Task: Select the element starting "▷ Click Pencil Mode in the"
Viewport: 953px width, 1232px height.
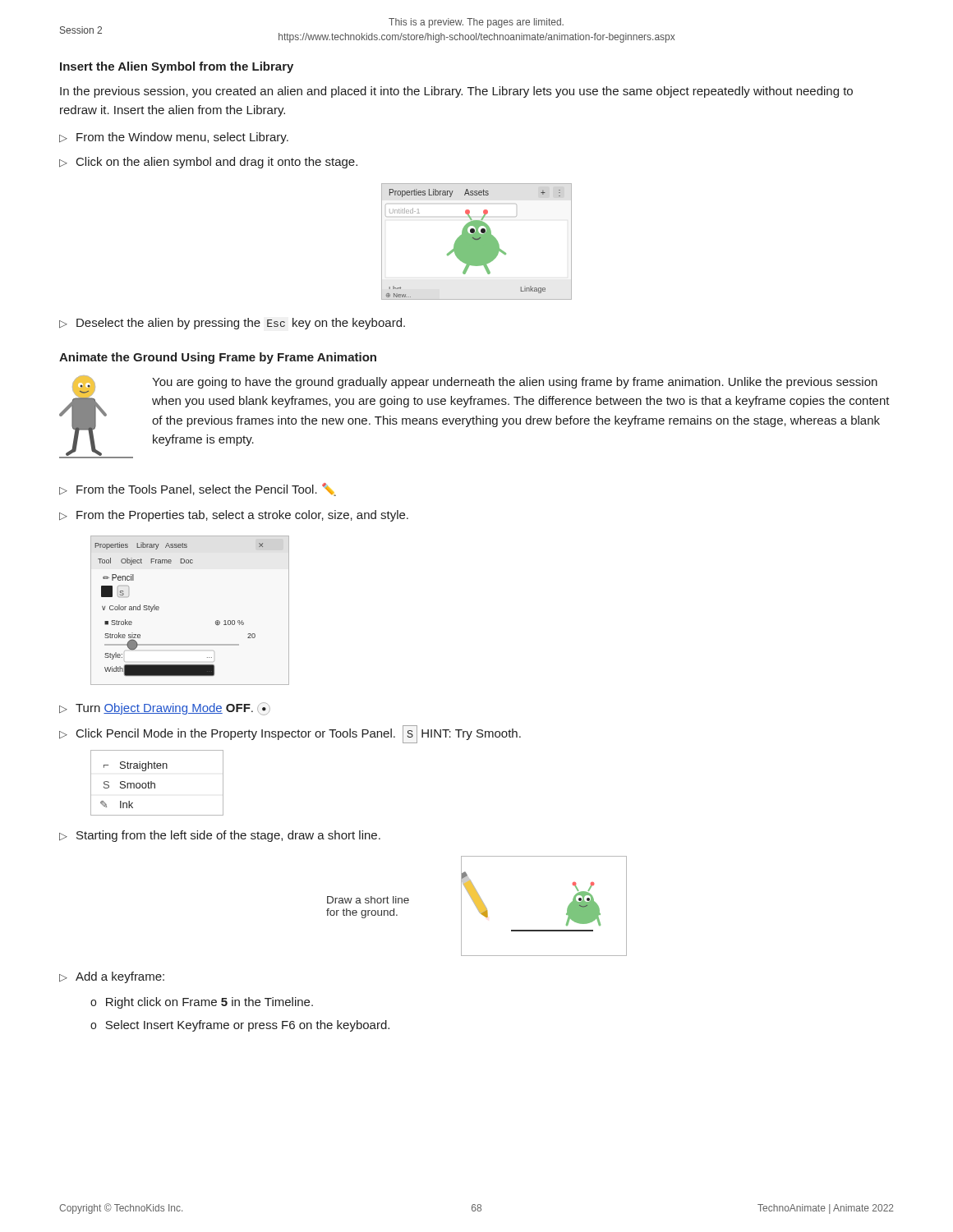Action: coord(290,733)
